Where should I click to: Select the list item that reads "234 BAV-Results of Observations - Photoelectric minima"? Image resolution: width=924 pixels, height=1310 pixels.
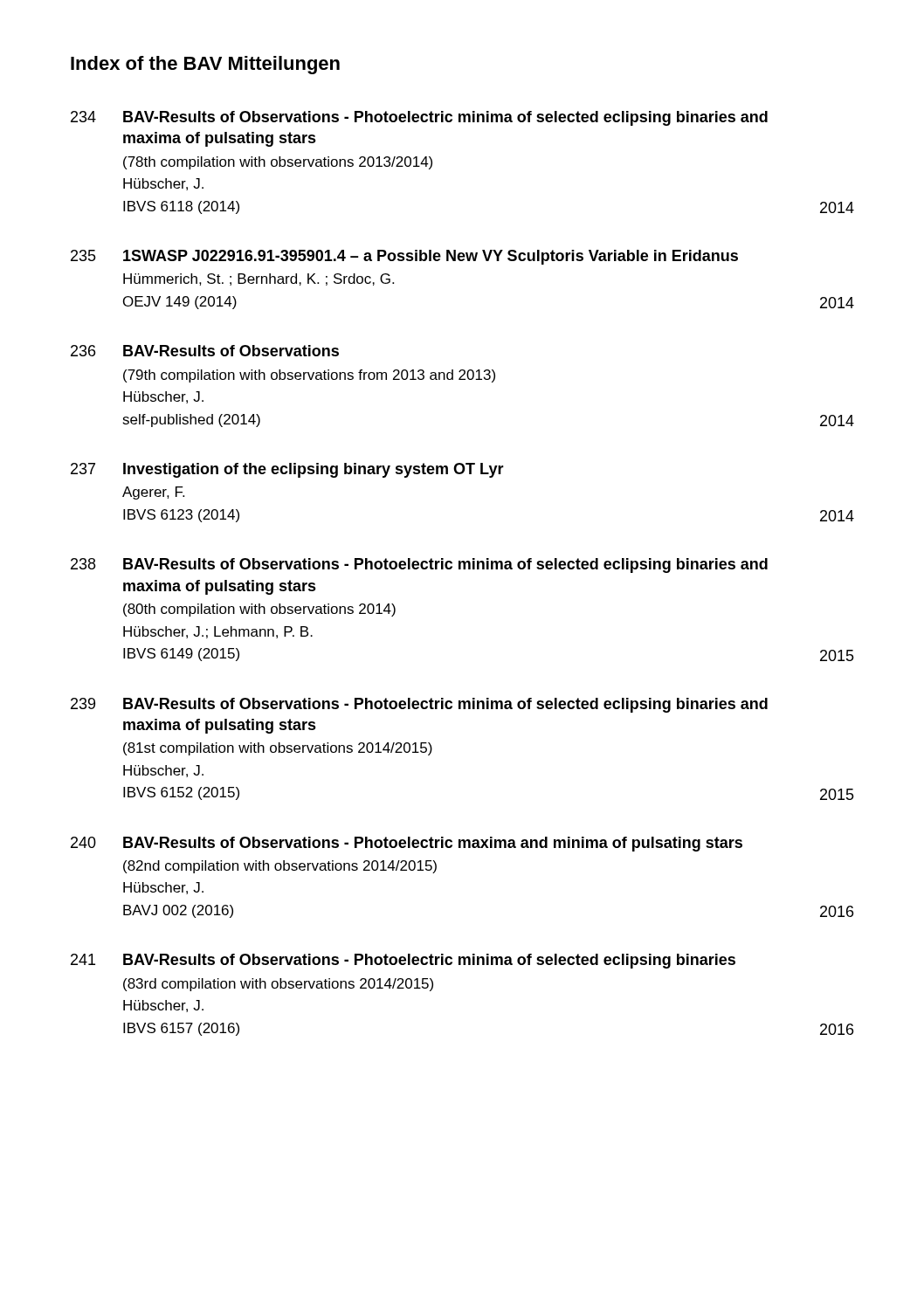[x=419, y=118]
